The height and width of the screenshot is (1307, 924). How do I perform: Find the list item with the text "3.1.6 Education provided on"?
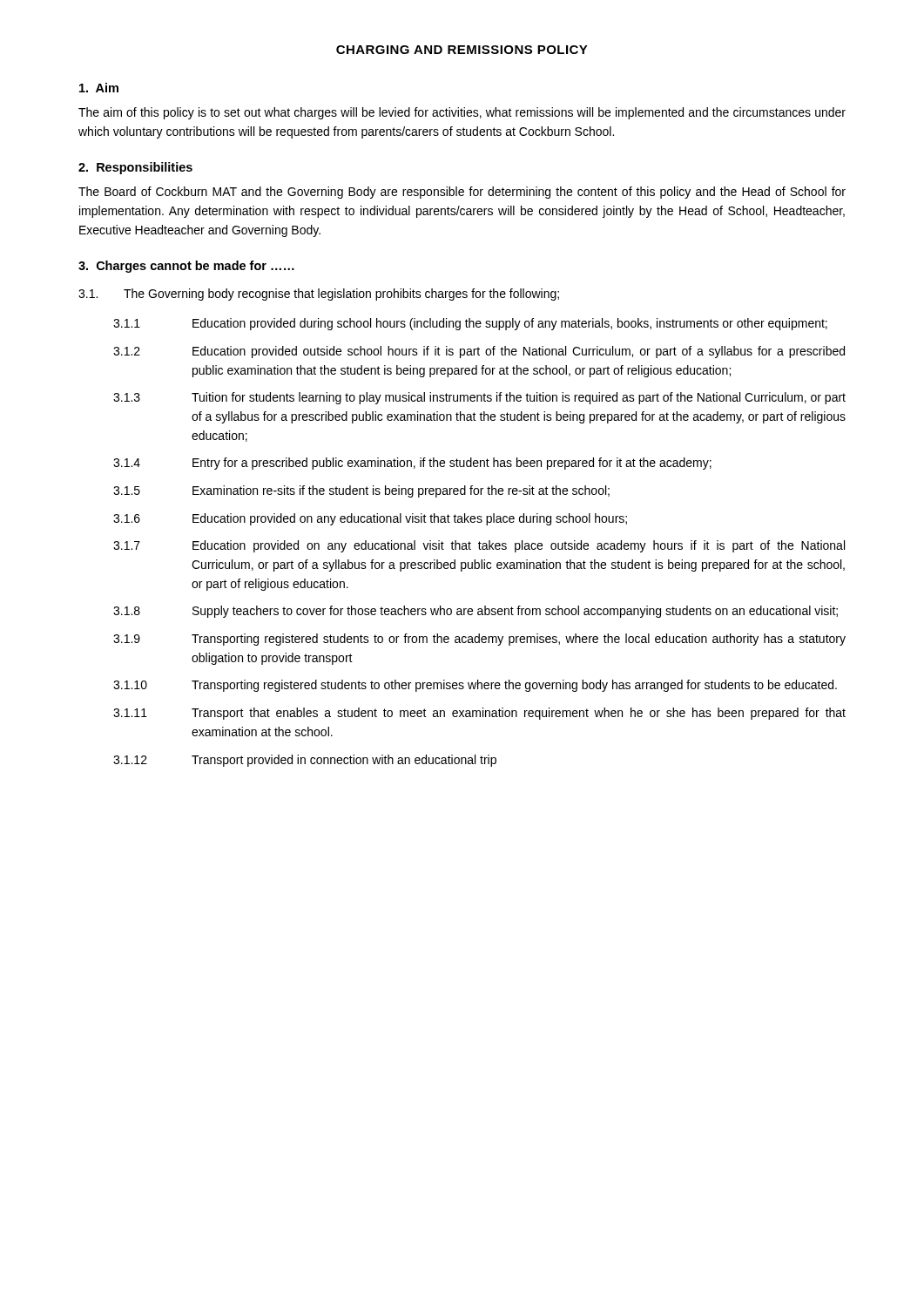tap(479, 519)
